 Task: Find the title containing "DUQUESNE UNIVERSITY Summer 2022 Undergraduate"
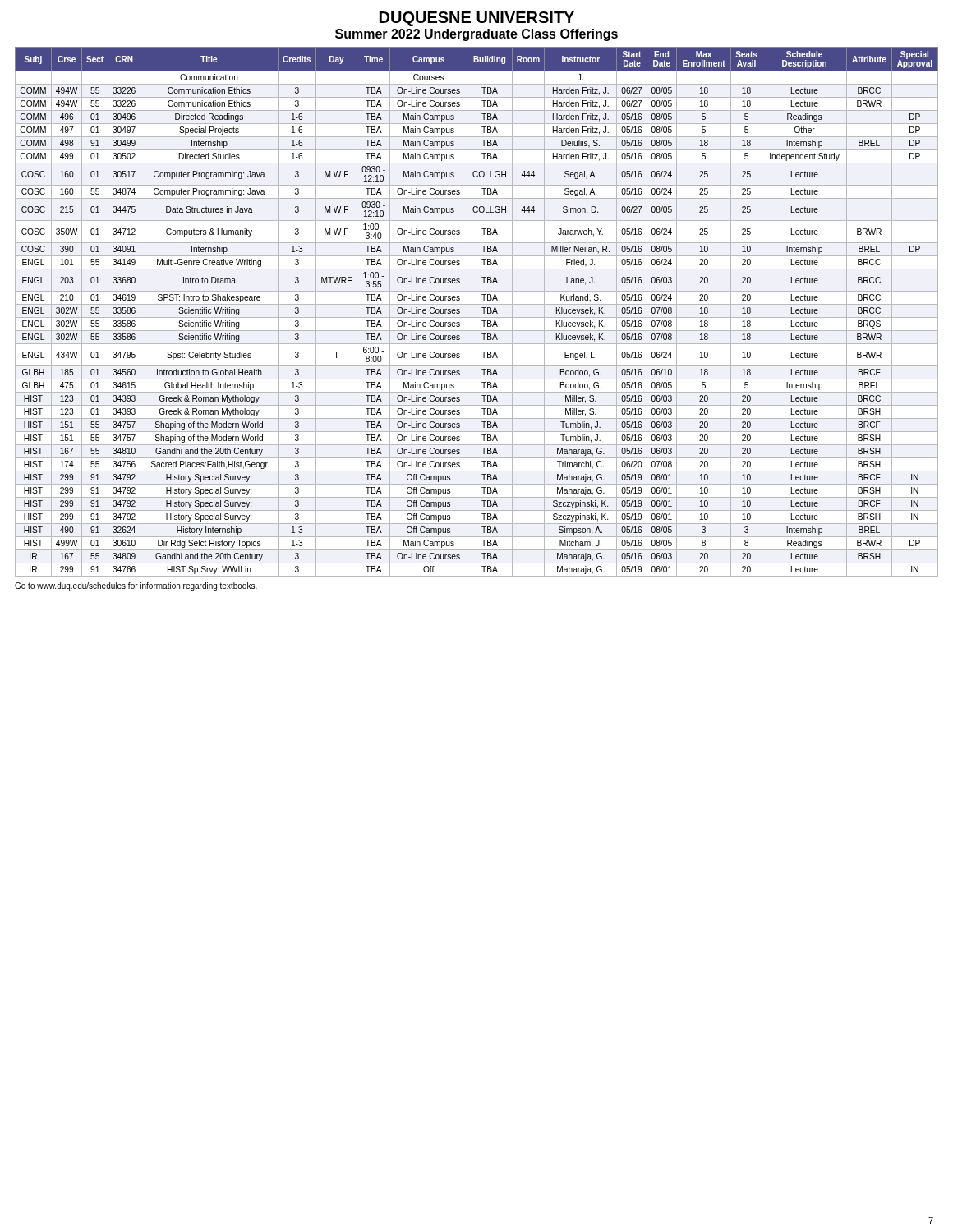coord(476,25)
